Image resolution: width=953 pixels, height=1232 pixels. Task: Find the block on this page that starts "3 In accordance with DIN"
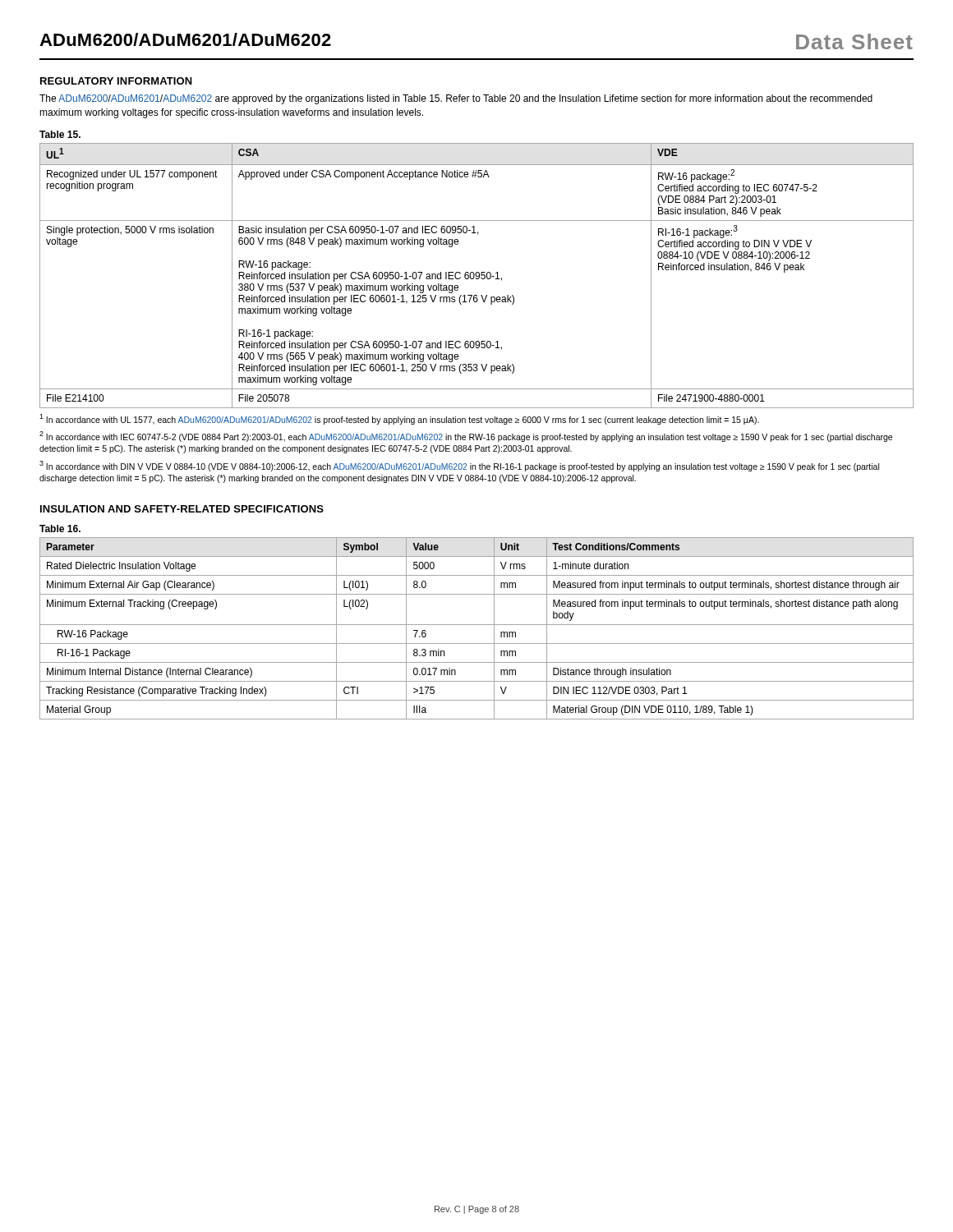[460, 471]
